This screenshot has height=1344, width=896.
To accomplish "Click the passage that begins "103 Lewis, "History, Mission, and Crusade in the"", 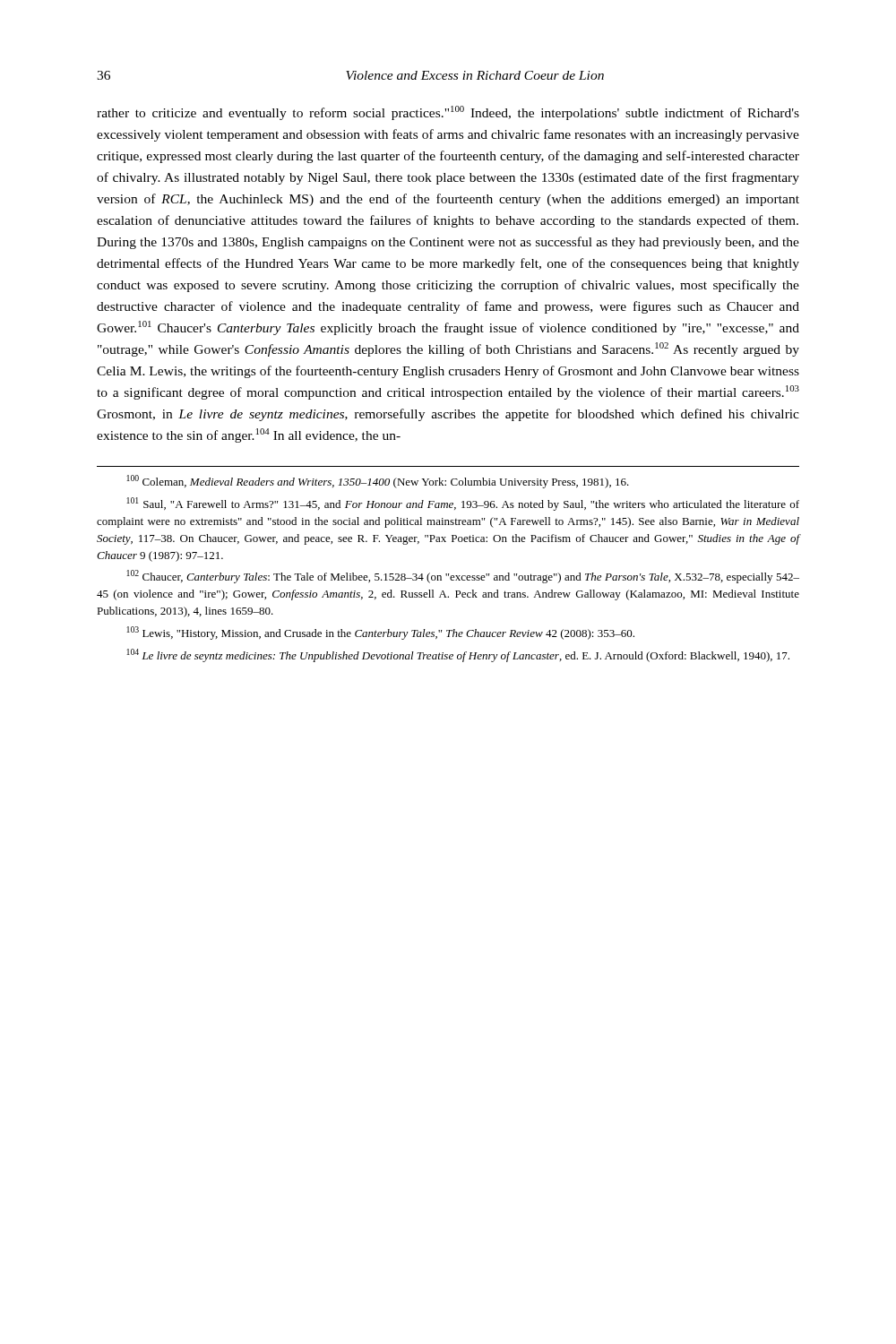I will click(381, 633).
